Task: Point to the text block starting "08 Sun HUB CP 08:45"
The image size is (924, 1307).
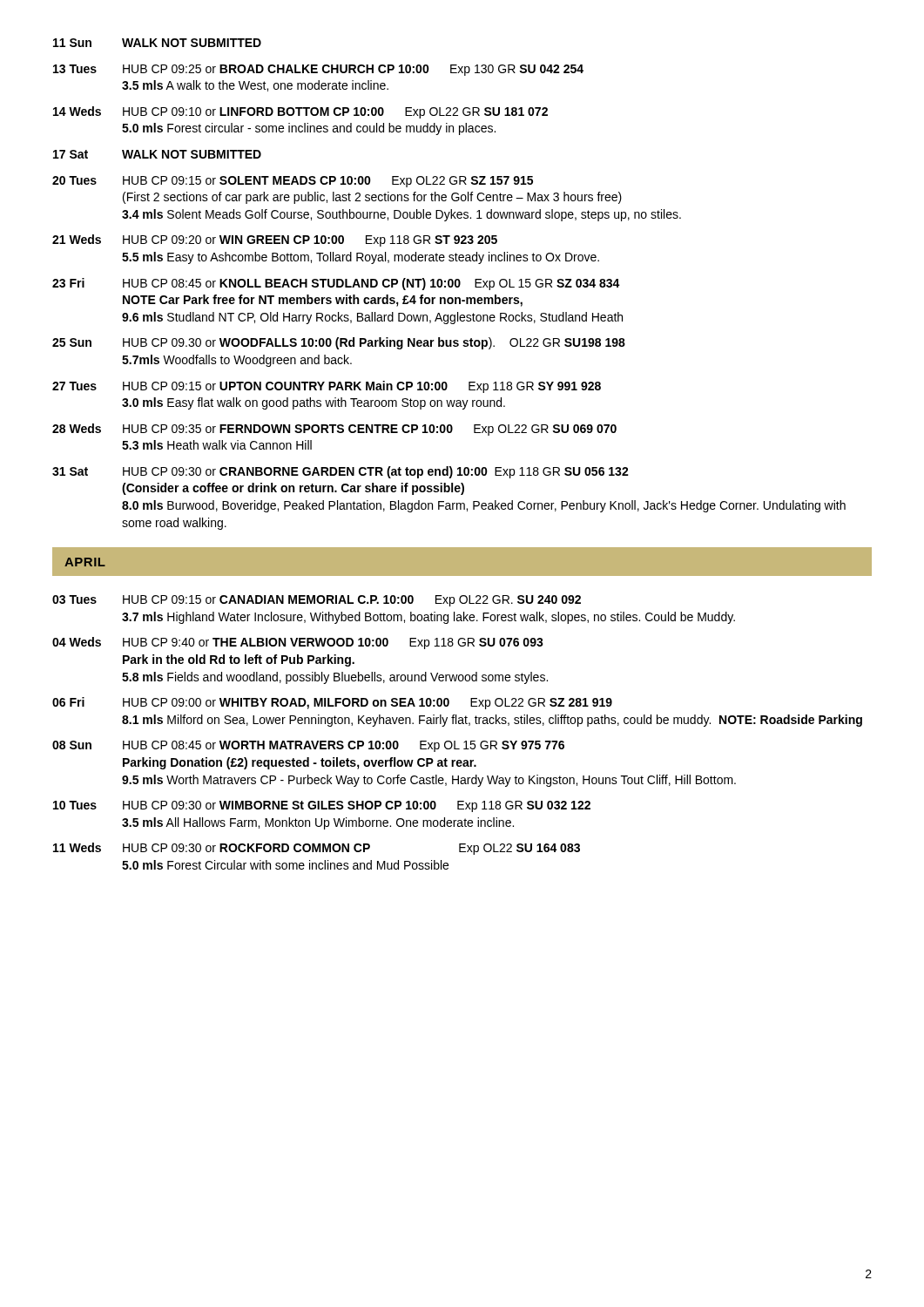Action: click(462, 763)
